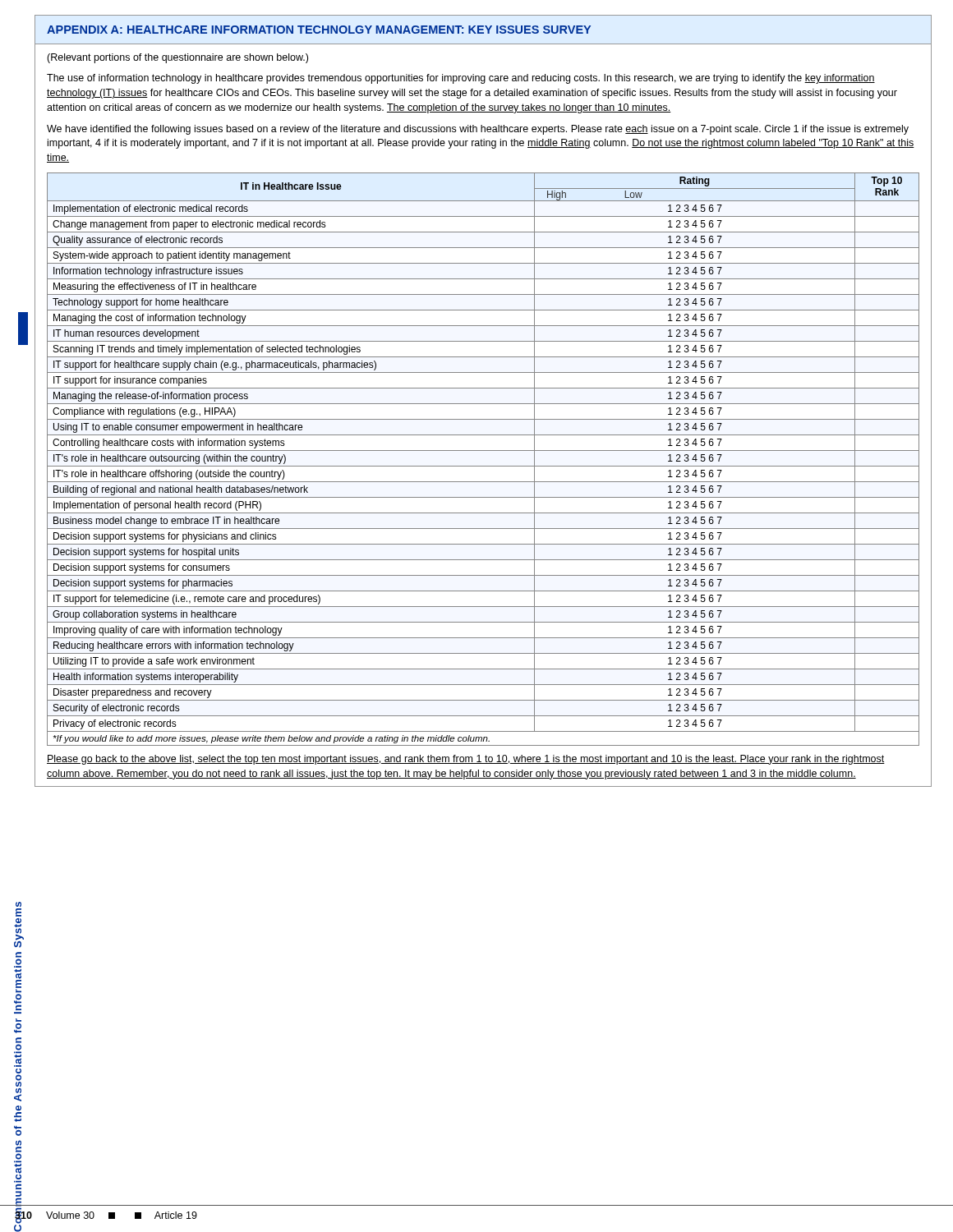Select the text block with the text "(Relevant portions of the questionnaire"
Viewport: 953px width, 1232px height.
[x=178, y=57]
